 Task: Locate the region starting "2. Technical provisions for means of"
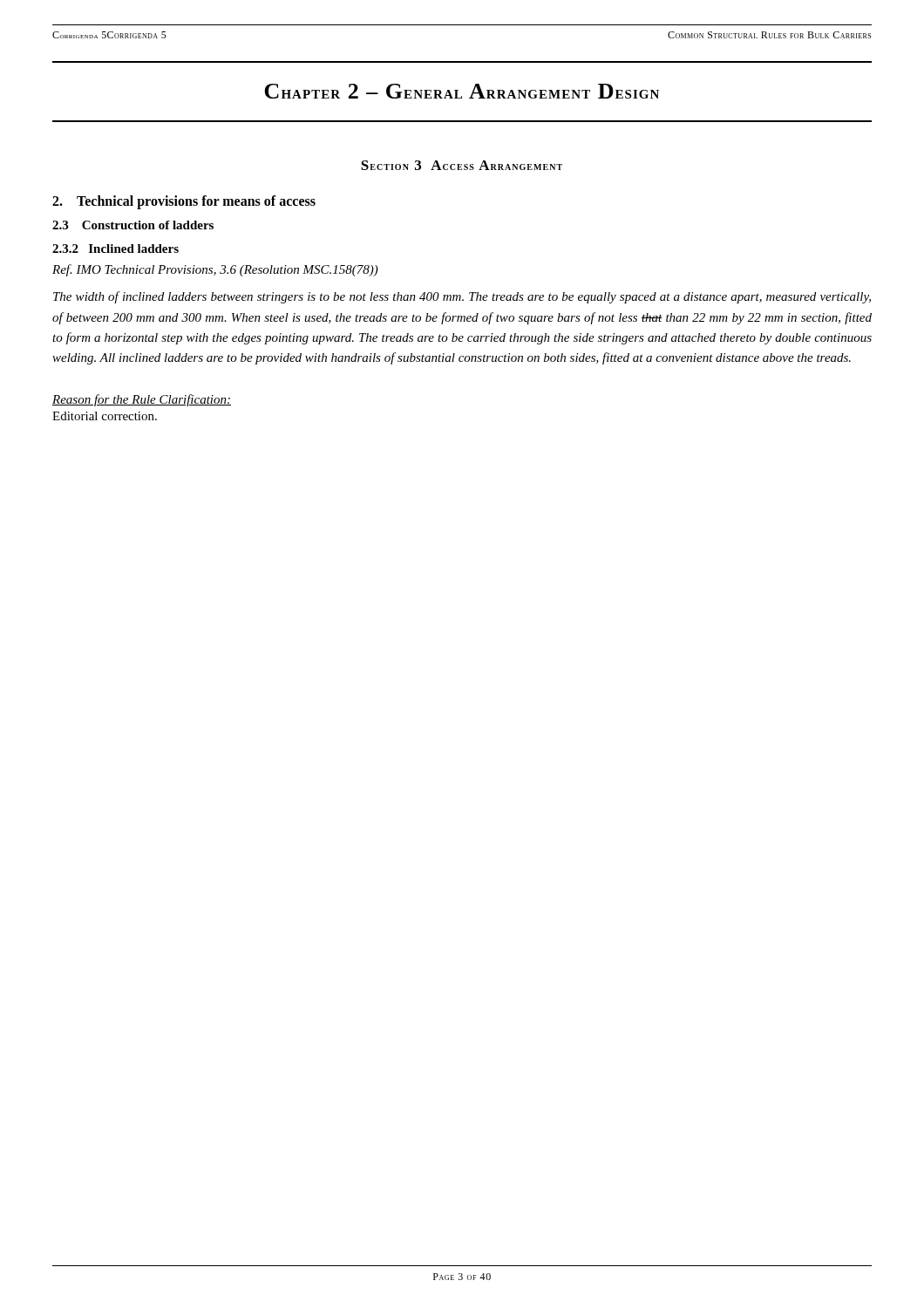pyautogui.click(x=184, y=201)
